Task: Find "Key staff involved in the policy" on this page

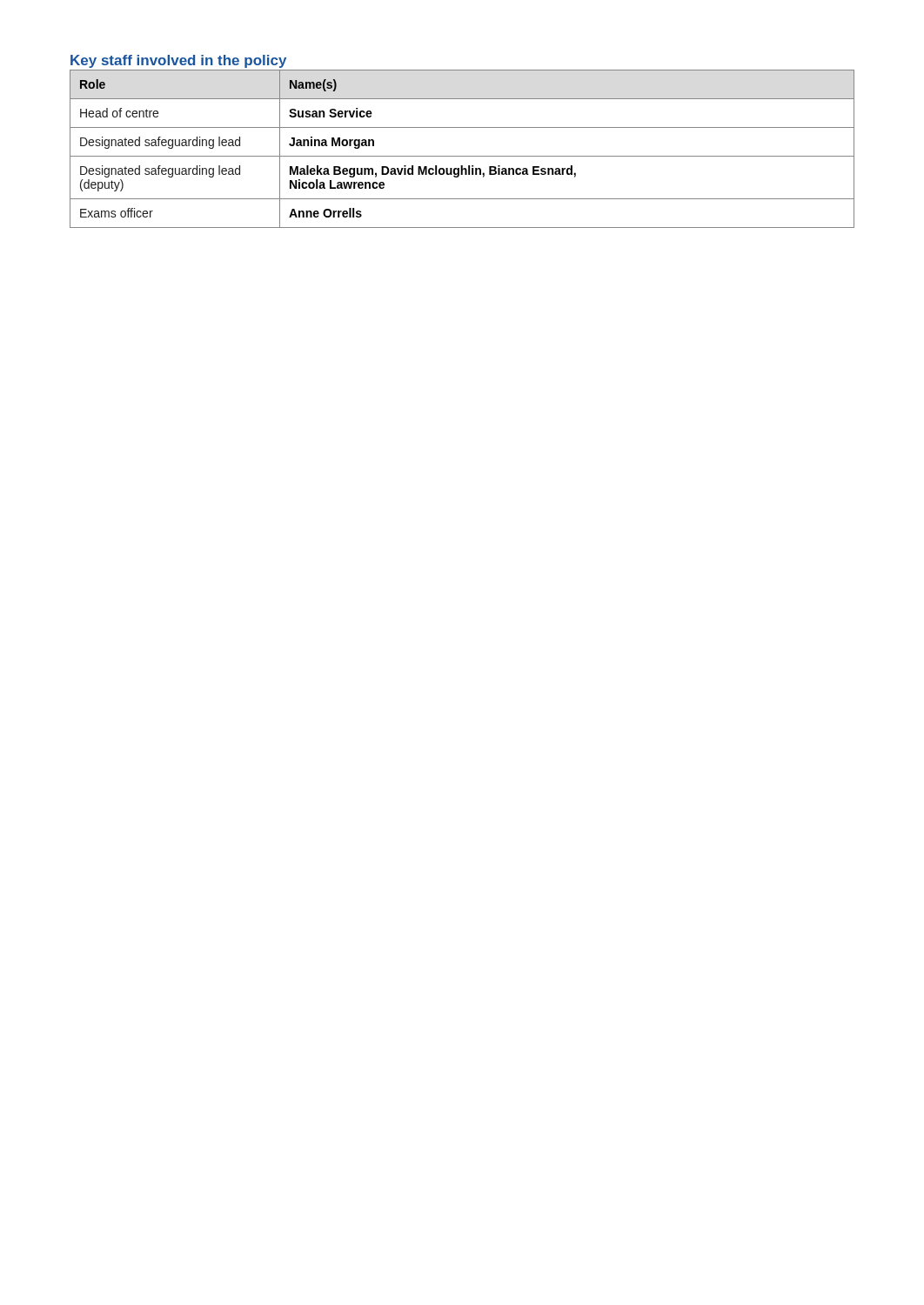Action: pos(178,60)
